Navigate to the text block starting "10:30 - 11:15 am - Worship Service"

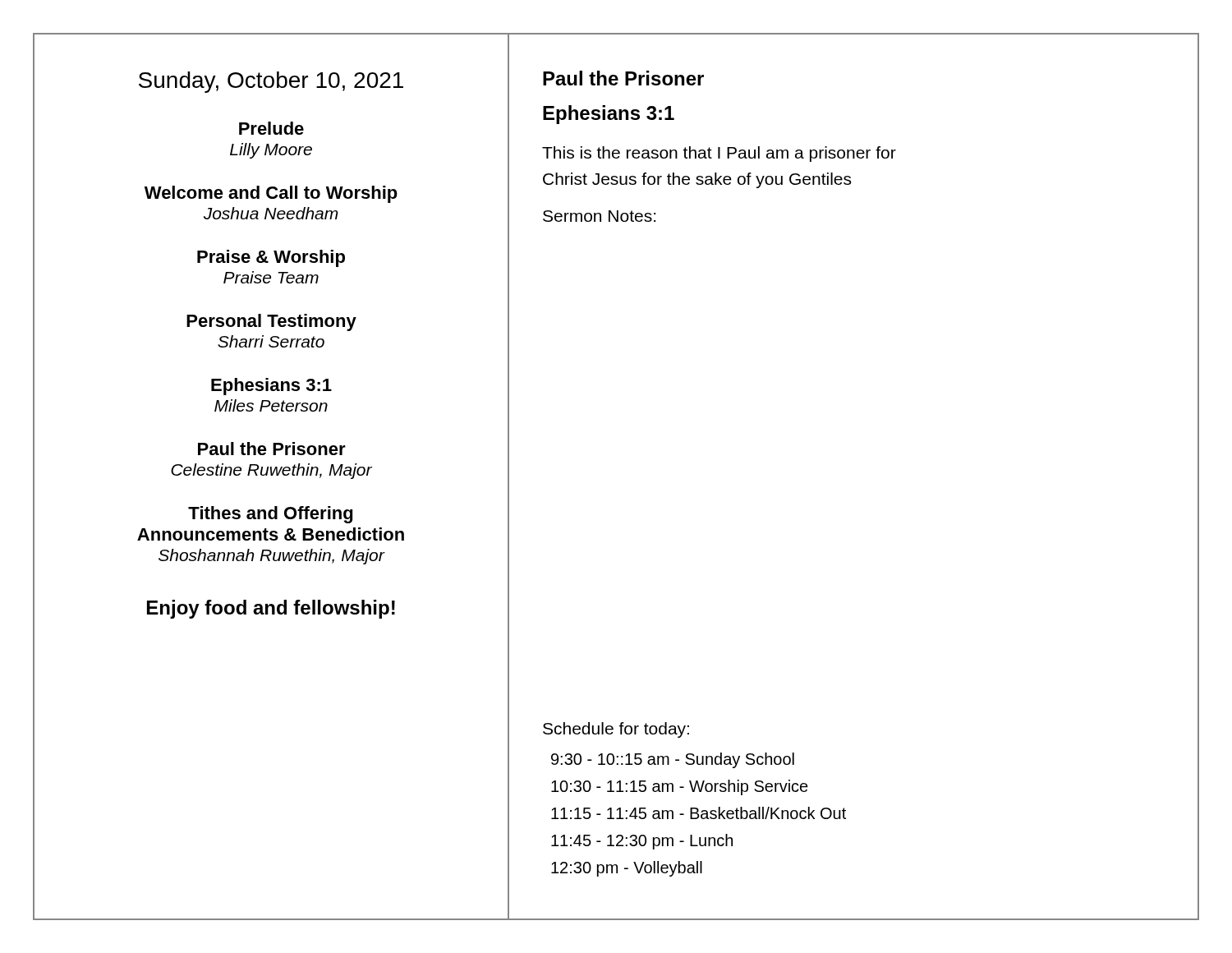tap(679, 786)
